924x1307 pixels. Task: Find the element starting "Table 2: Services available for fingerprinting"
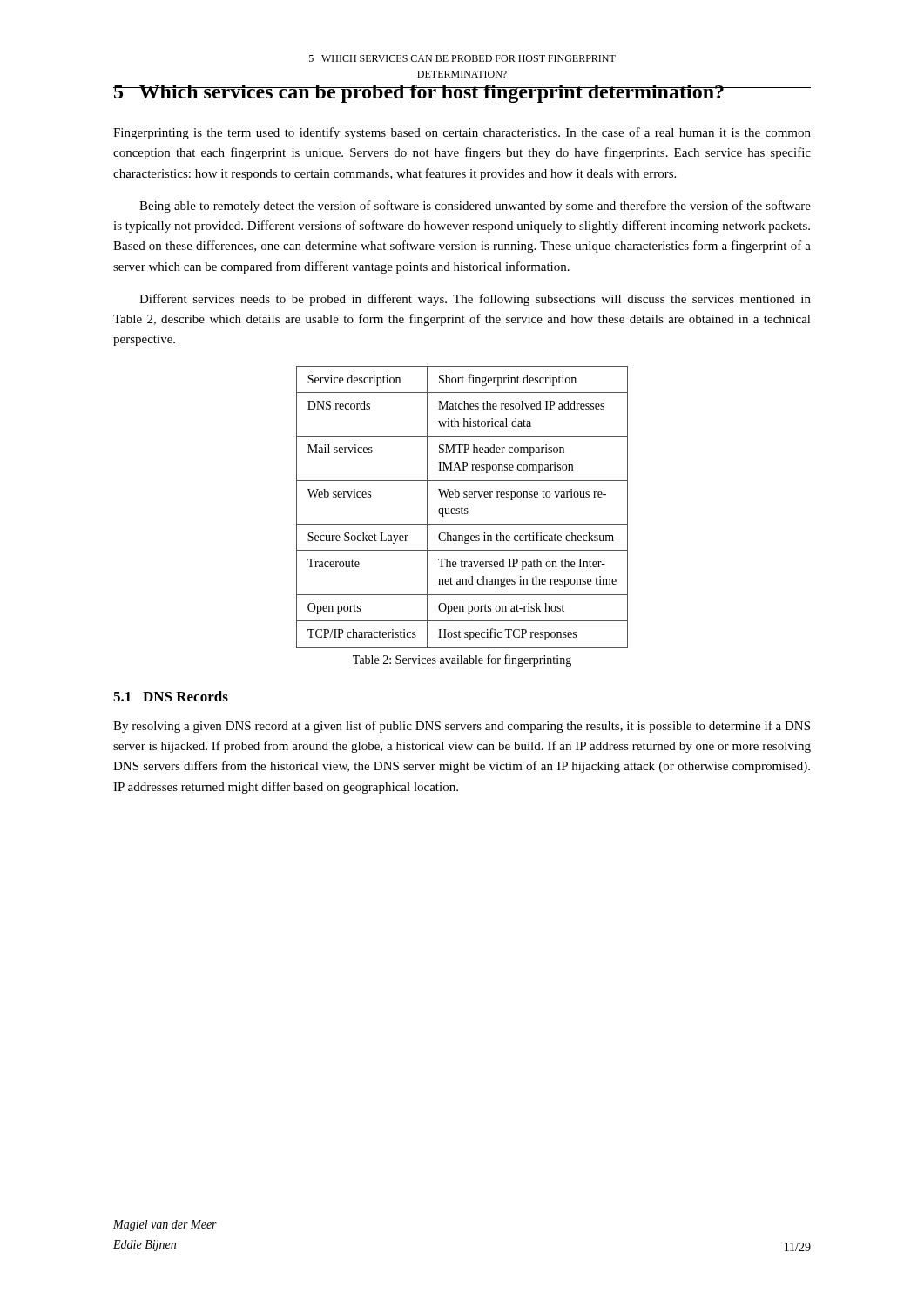[462, 660]
